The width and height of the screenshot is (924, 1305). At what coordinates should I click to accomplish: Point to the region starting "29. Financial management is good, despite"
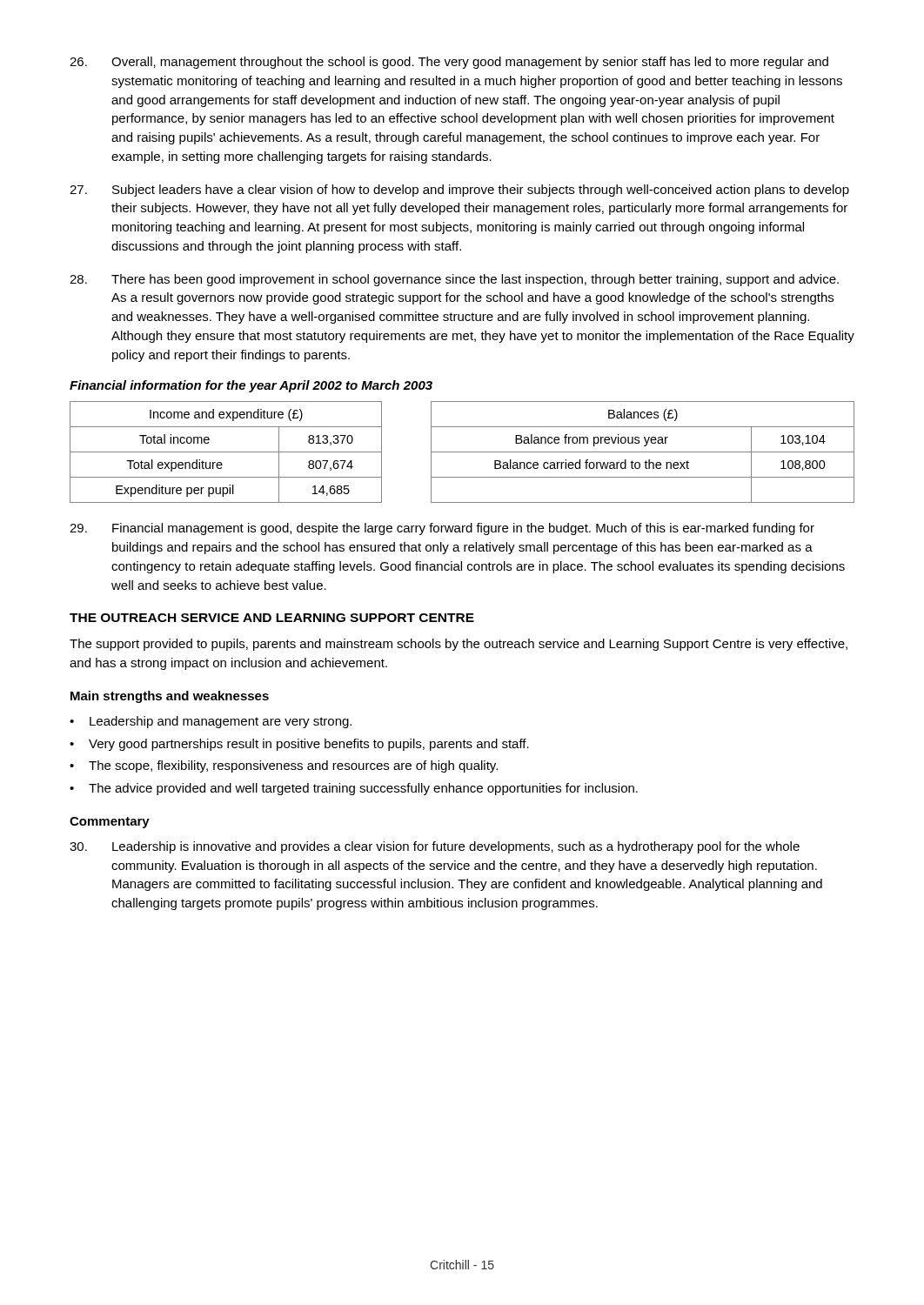coord(462,557)
